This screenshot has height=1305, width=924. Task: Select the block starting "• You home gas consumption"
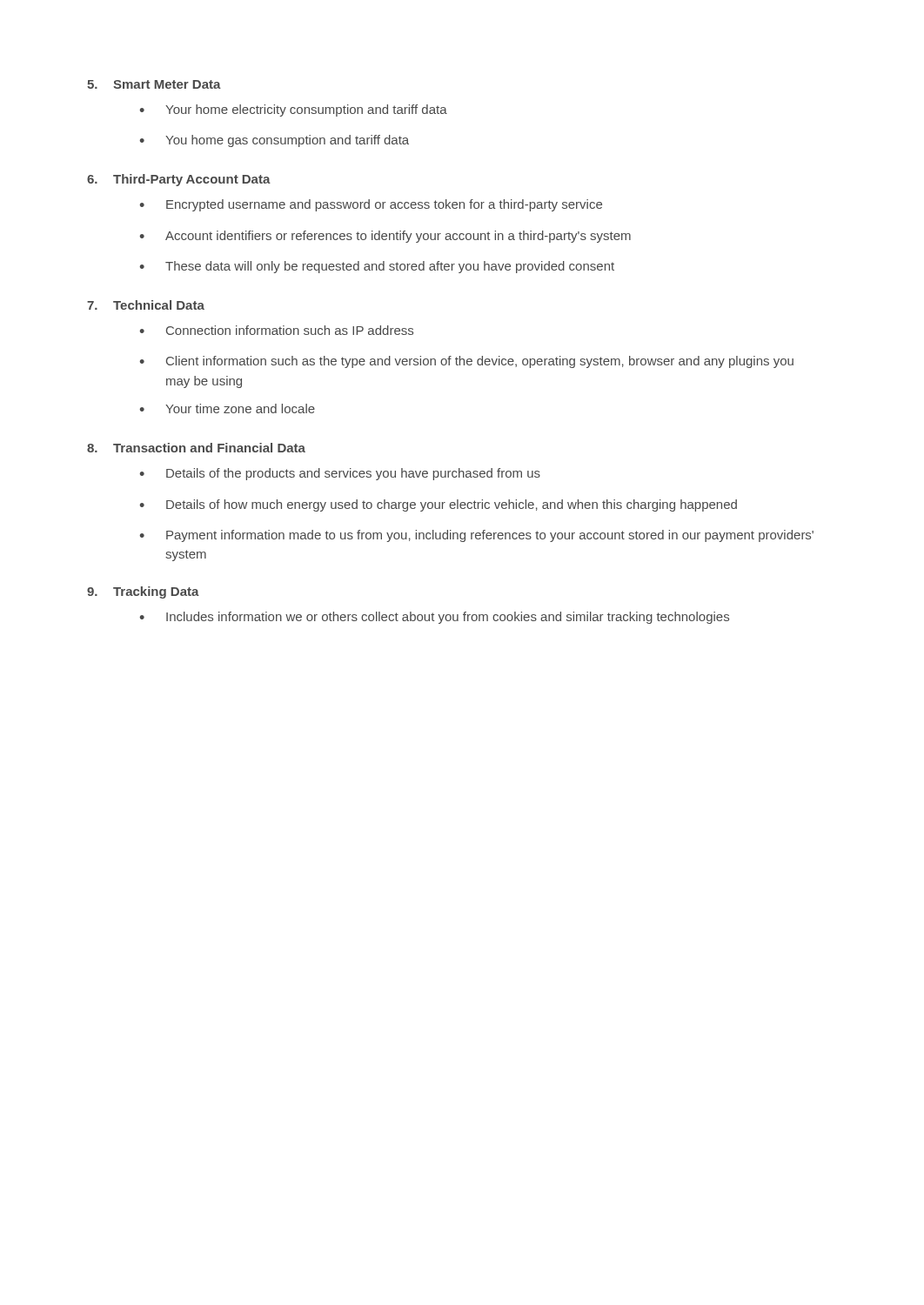(274, 142)
